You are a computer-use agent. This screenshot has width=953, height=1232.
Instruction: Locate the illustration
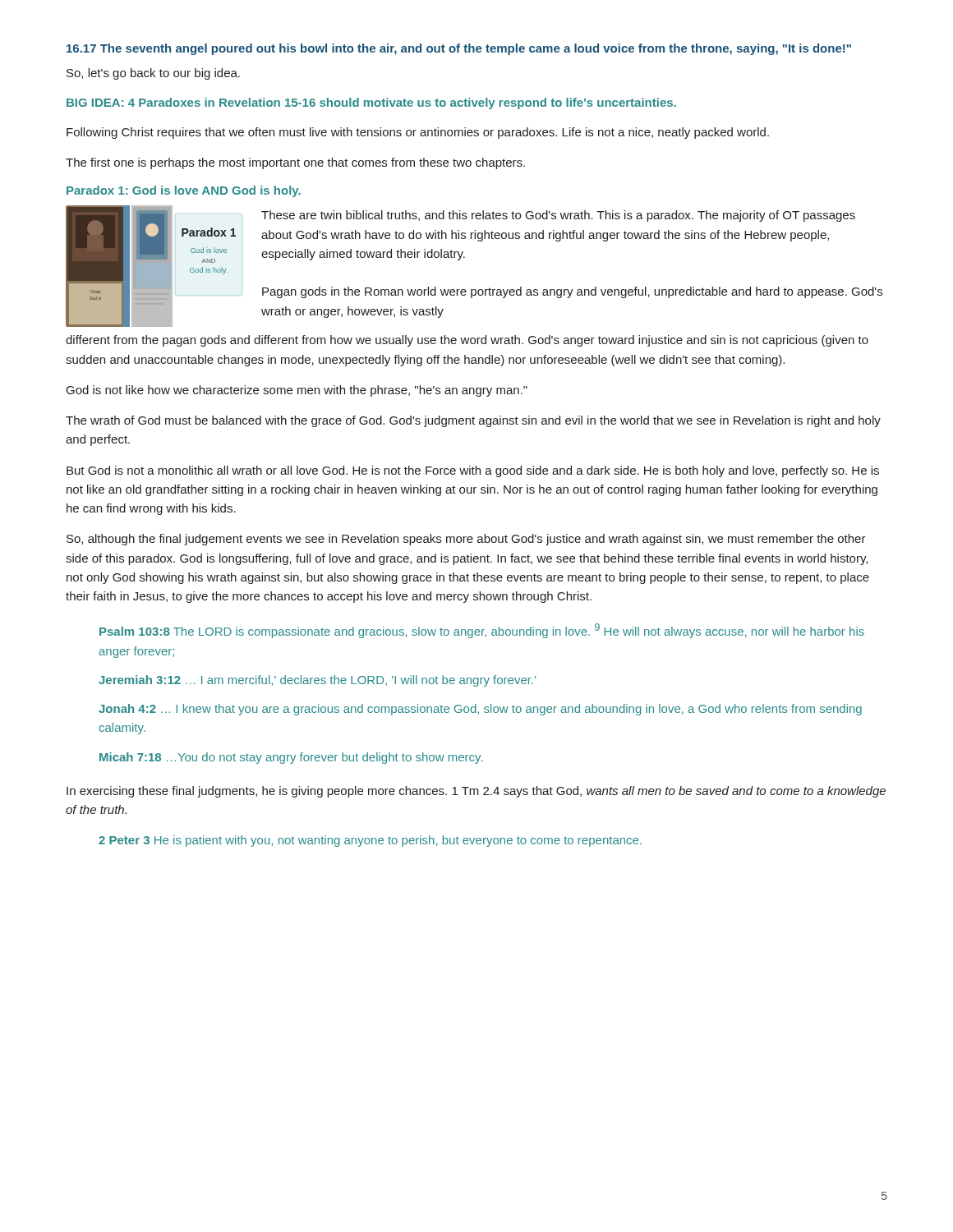point(156,266)
